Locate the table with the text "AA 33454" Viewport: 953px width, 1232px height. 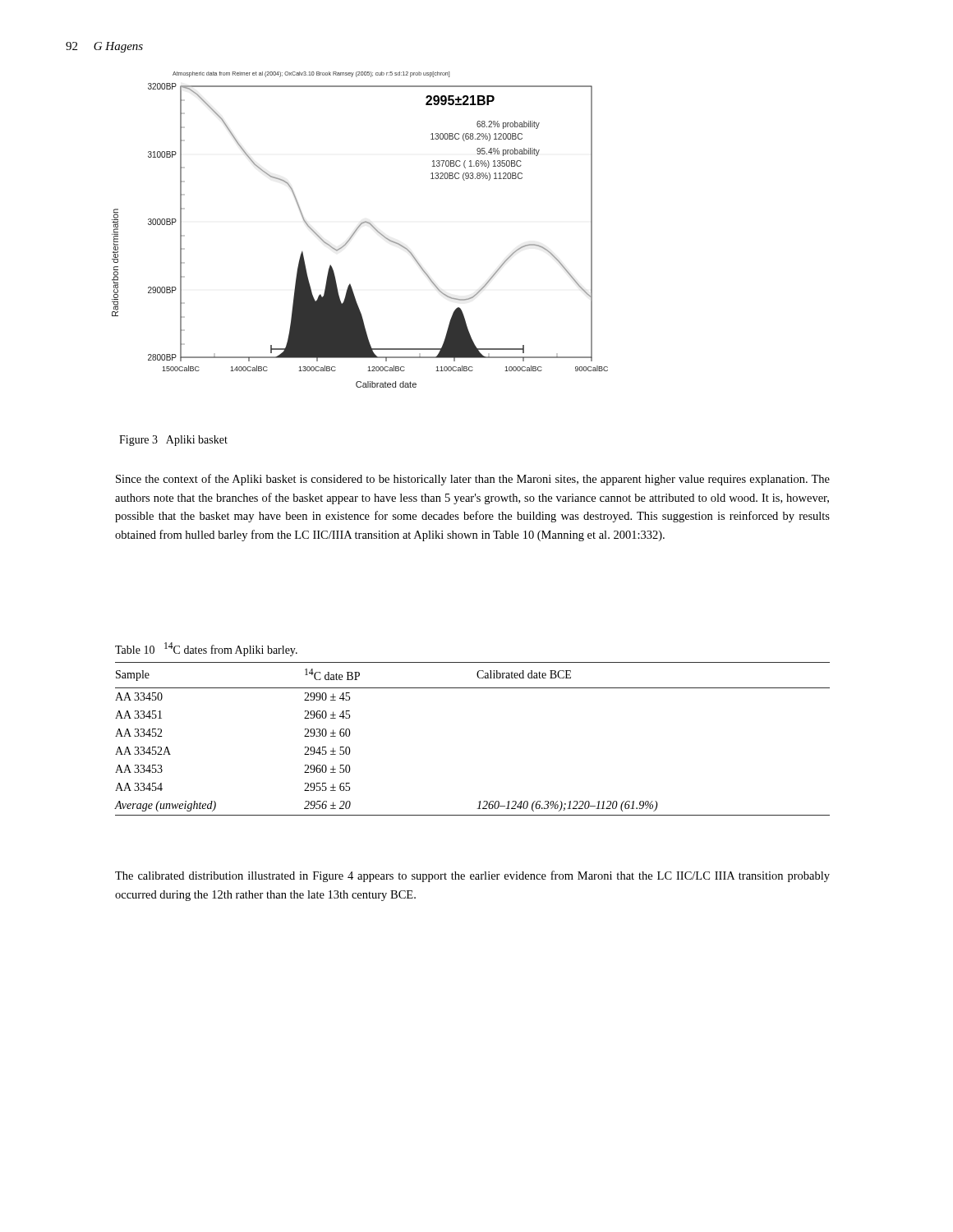[x=472, y=739]
